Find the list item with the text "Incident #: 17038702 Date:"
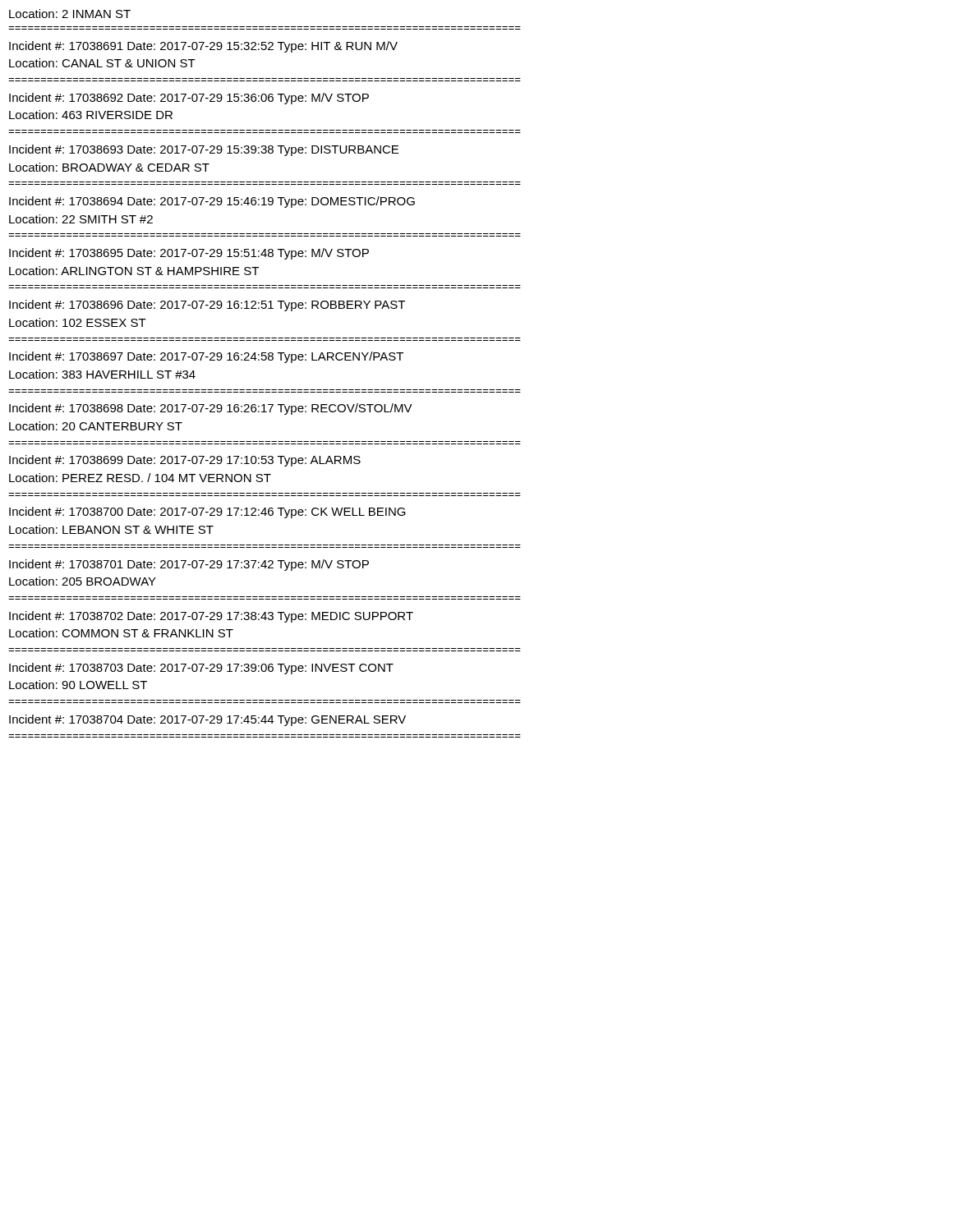The width and height of the screenshot is (953, 1232). (x=211, y=624)
